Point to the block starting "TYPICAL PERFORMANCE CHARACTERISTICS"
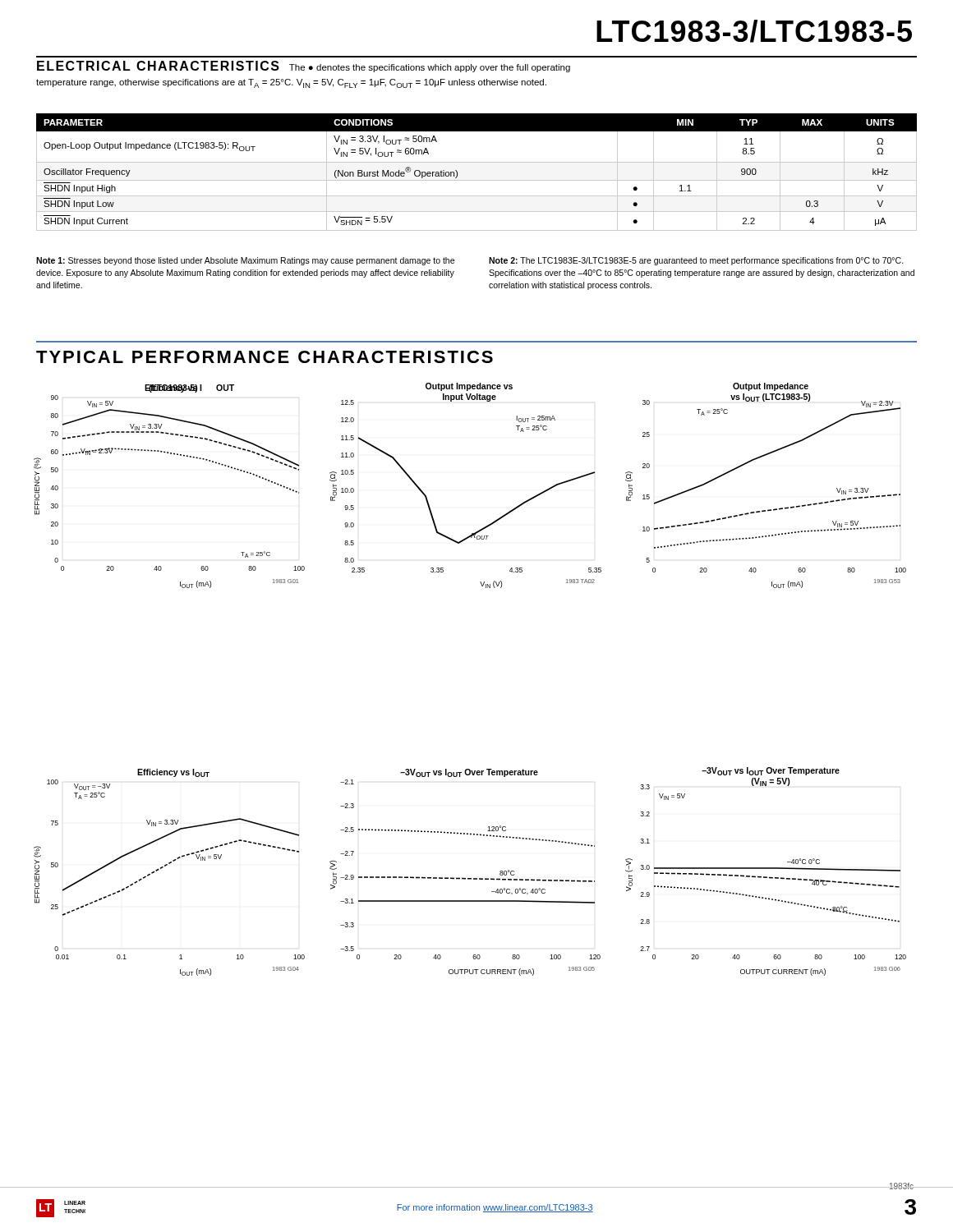This screenshot has width=953, height=1232. coord(266,357)
